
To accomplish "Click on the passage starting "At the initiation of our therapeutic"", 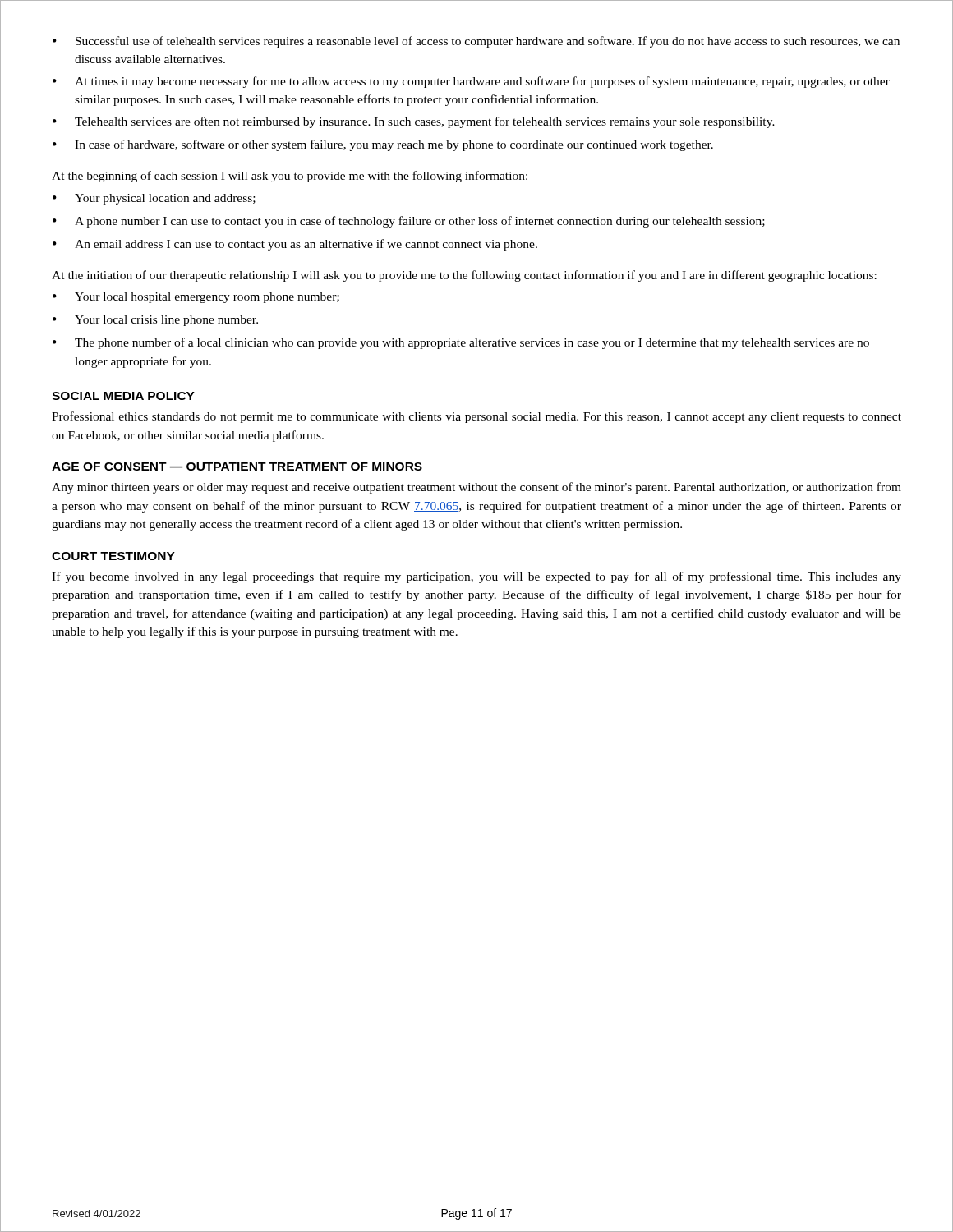I will 464,275.
